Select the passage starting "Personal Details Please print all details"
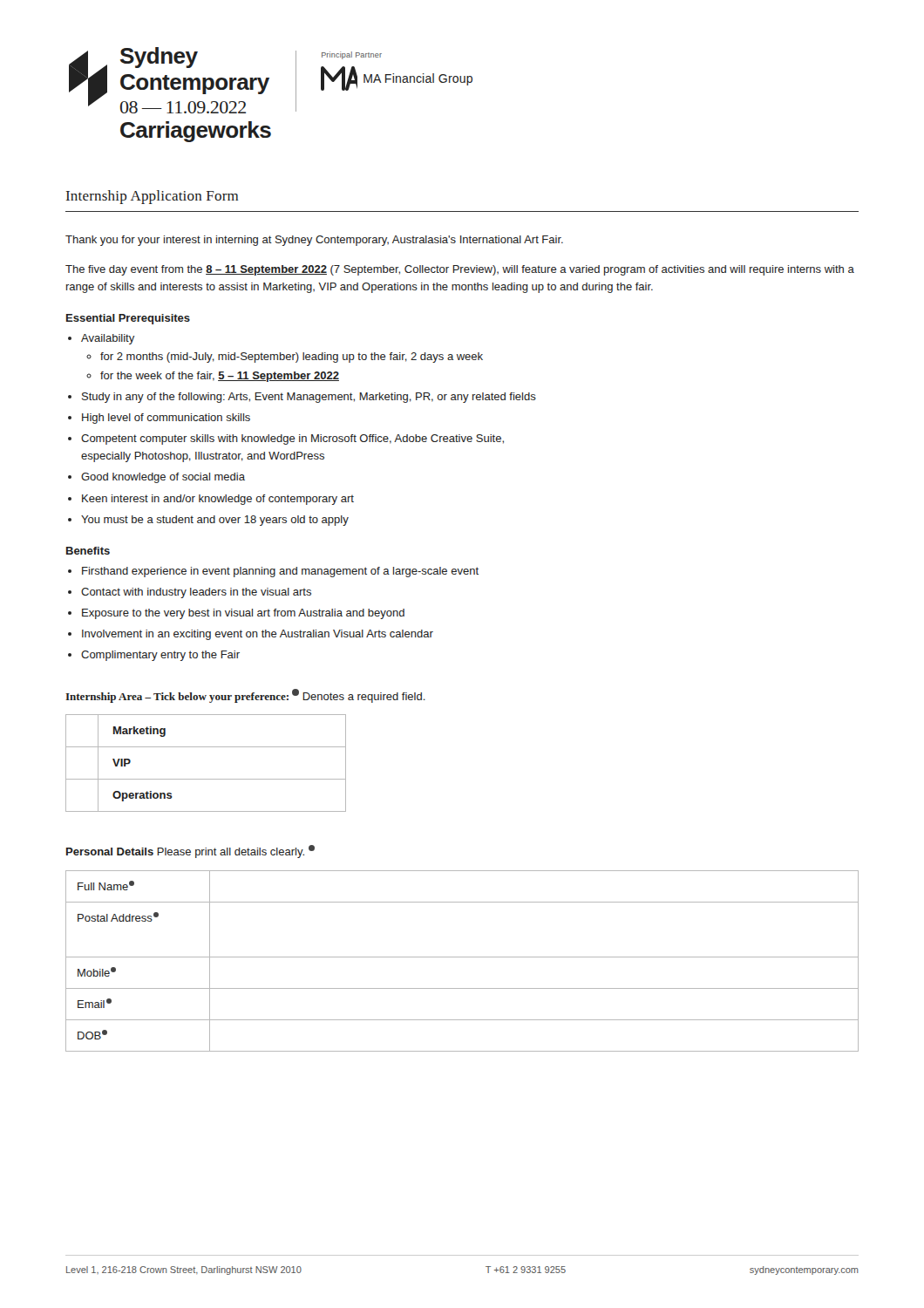The height and width of the screenshot is (1308, 924). 190,852
